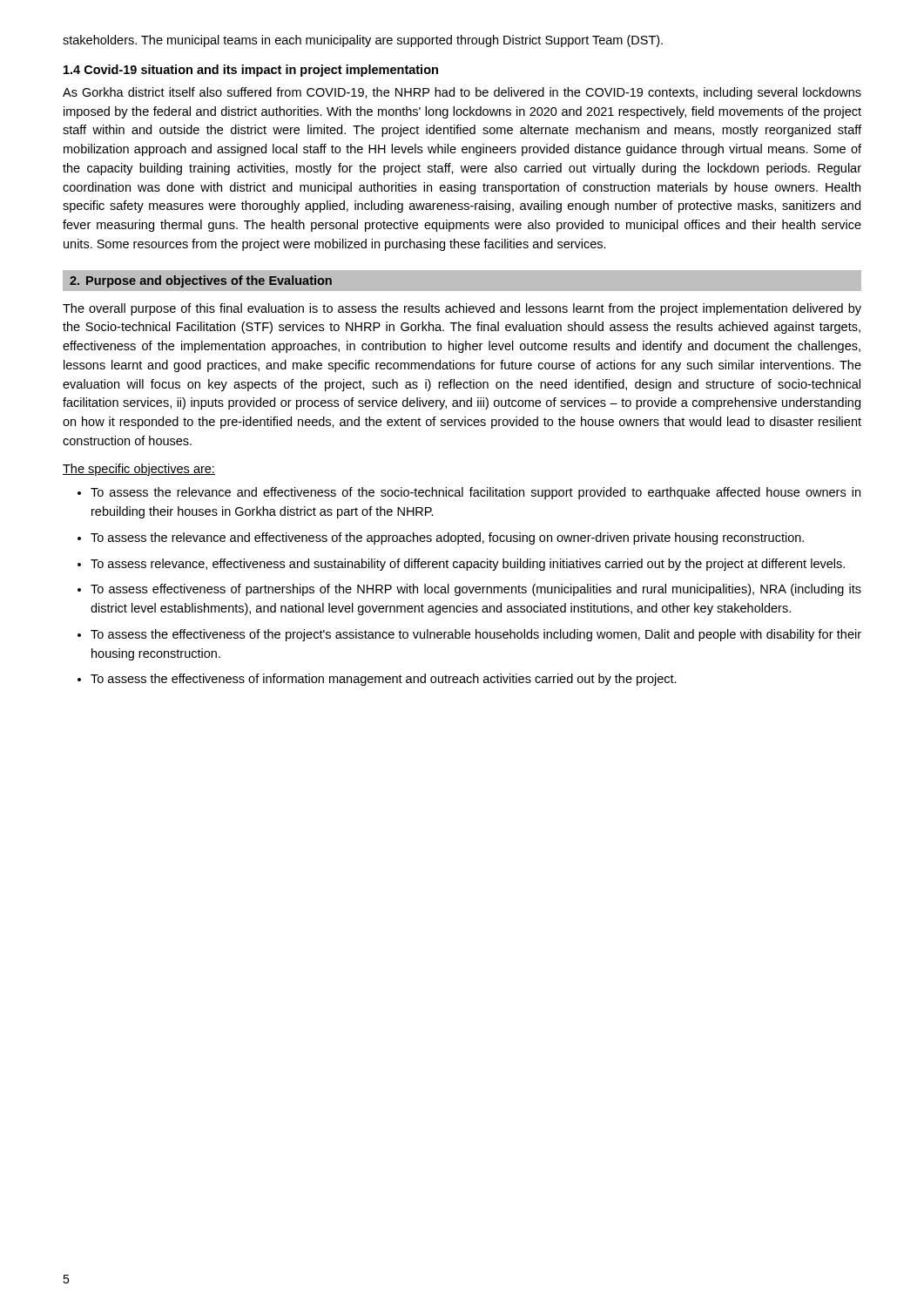Click on the block starting "stakeholders. The municipal teams in"
Image resolution: width=924 pixels, height=1307 pixels.
[462, 41]
